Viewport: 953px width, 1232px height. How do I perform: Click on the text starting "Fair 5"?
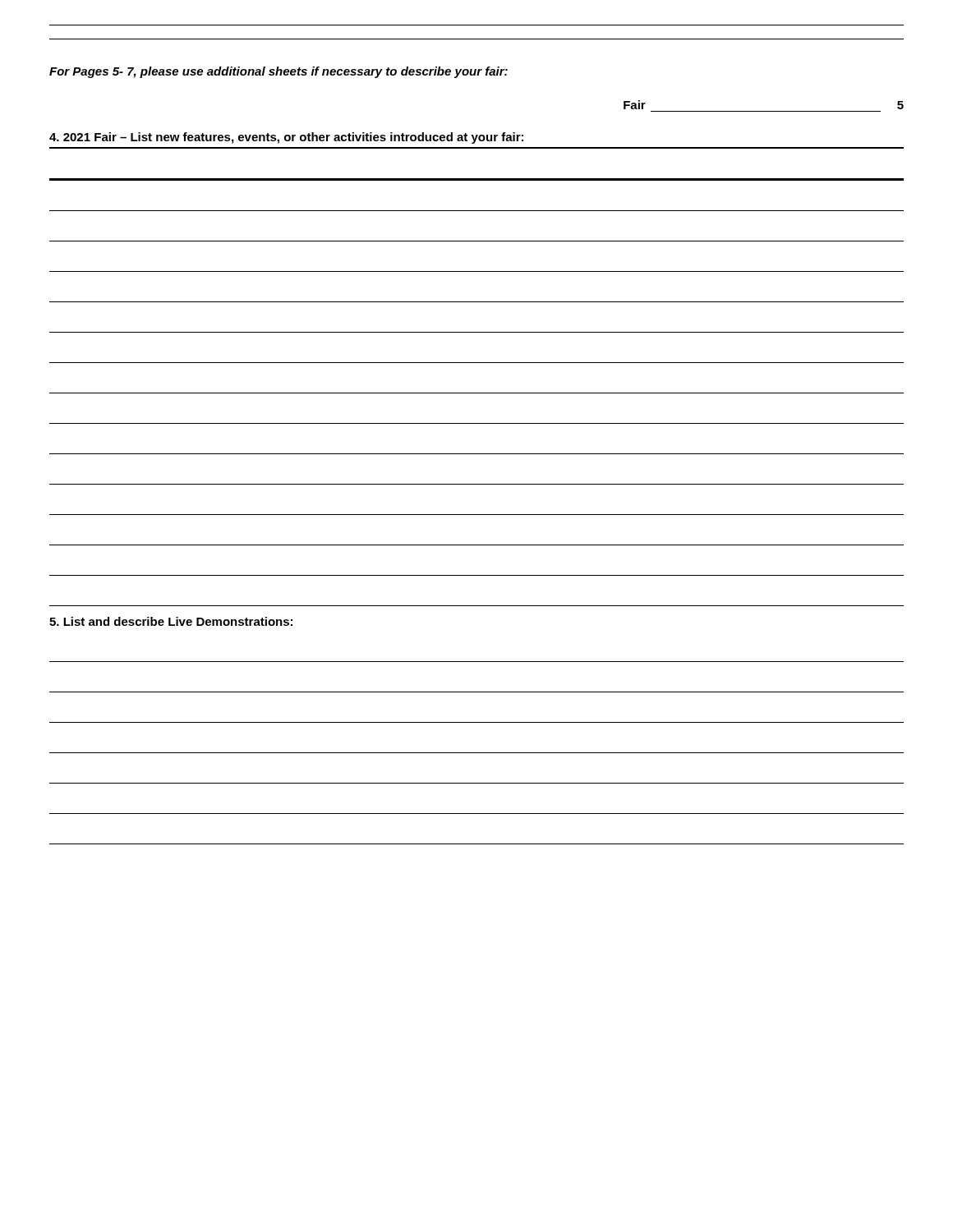pyautogui.click(x=763, y=104)
